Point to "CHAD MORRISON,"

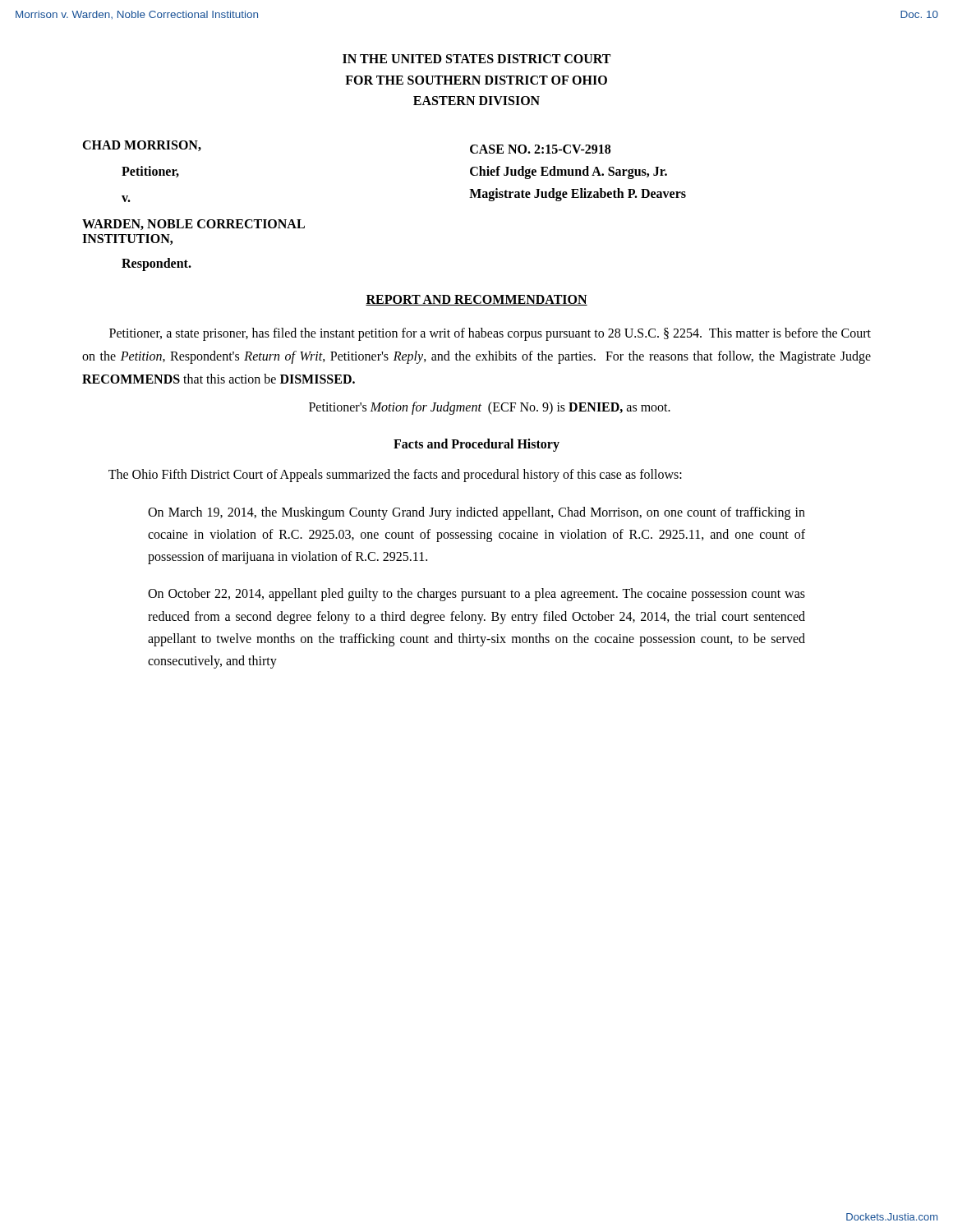click(x=142, y=145)
